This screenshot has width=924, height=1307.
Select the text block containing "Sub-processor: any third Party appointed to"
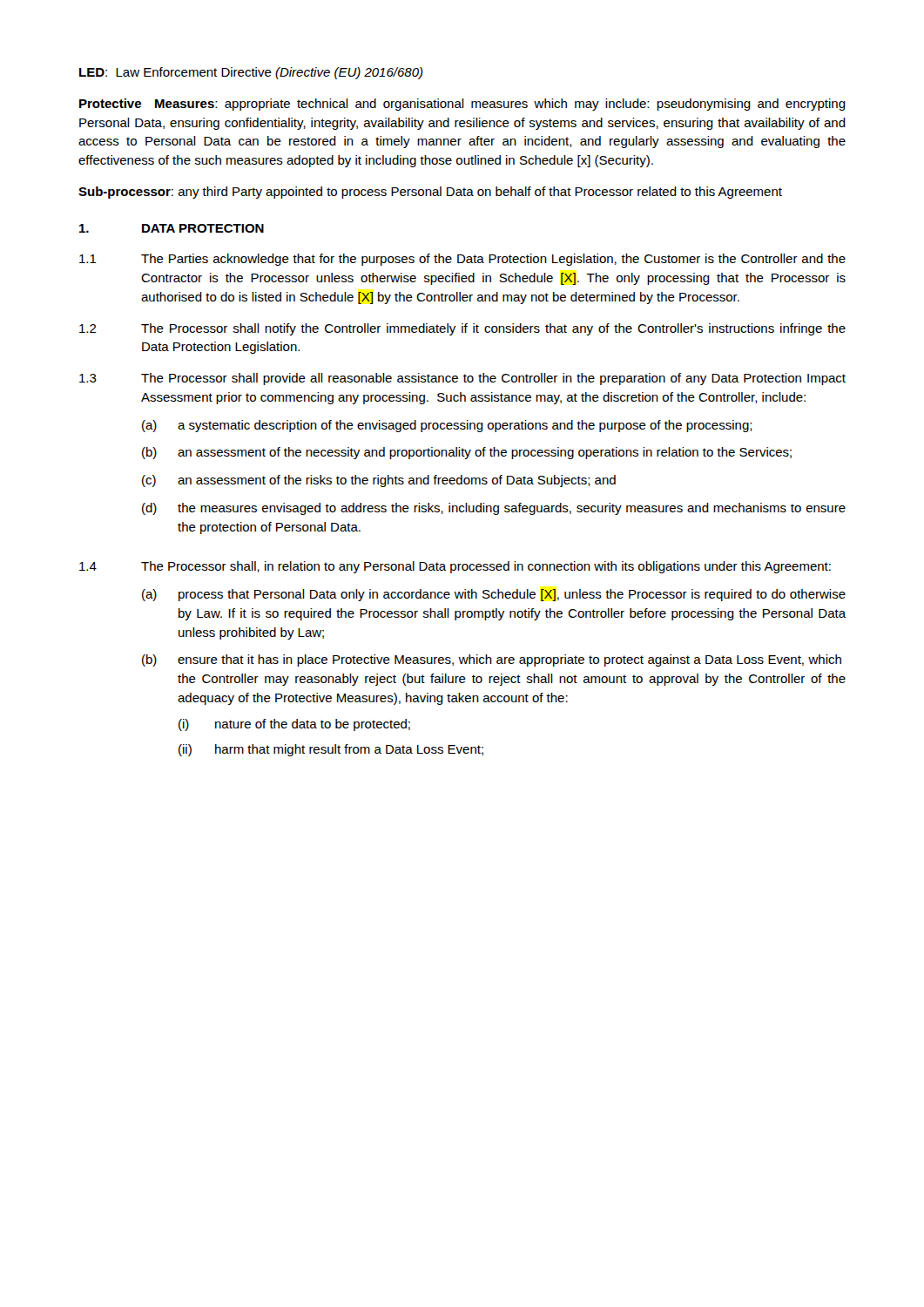point(462,191)
